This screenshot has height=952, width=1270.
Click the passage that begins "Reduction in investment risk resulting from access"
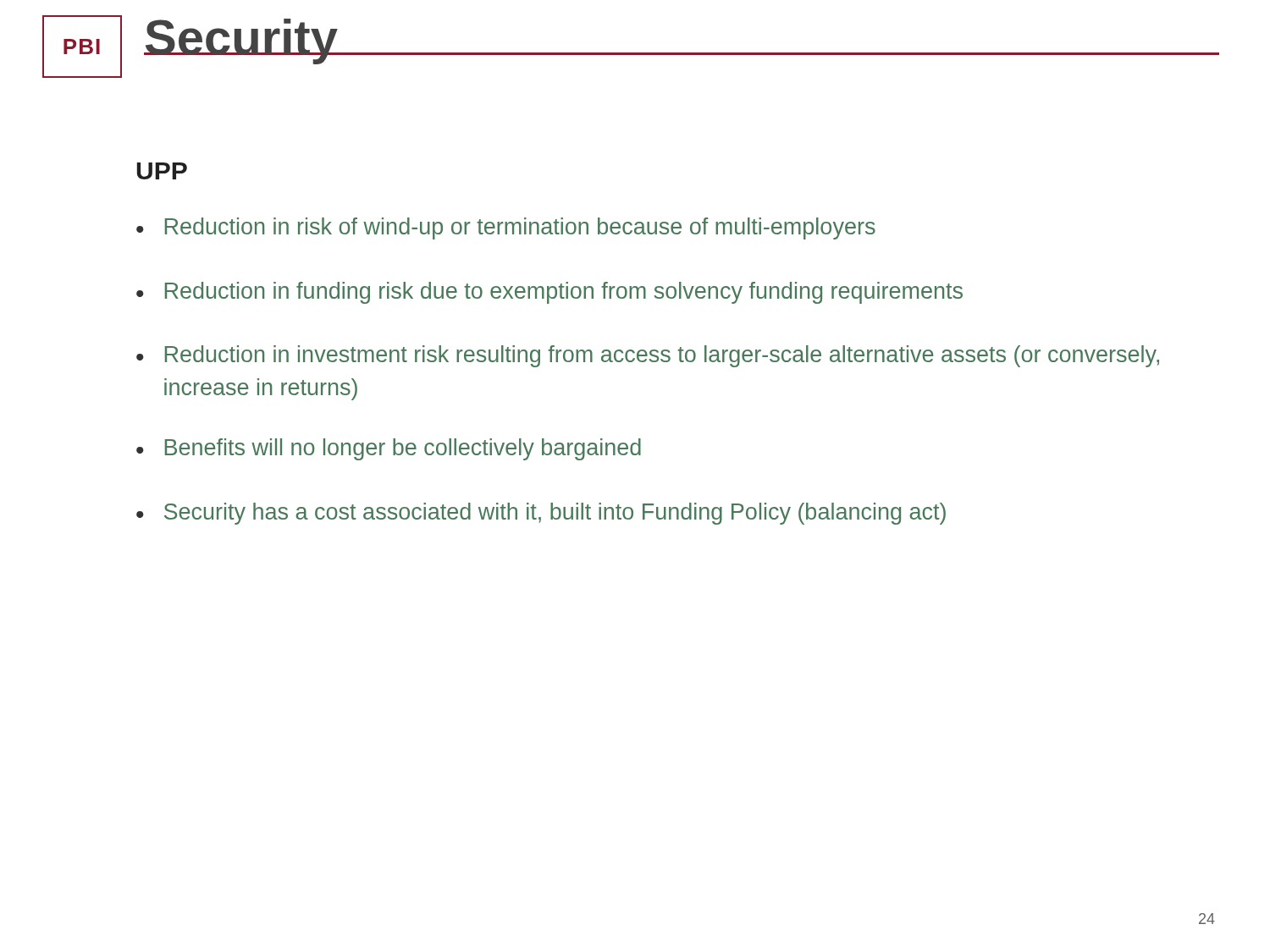pos(662,371)
